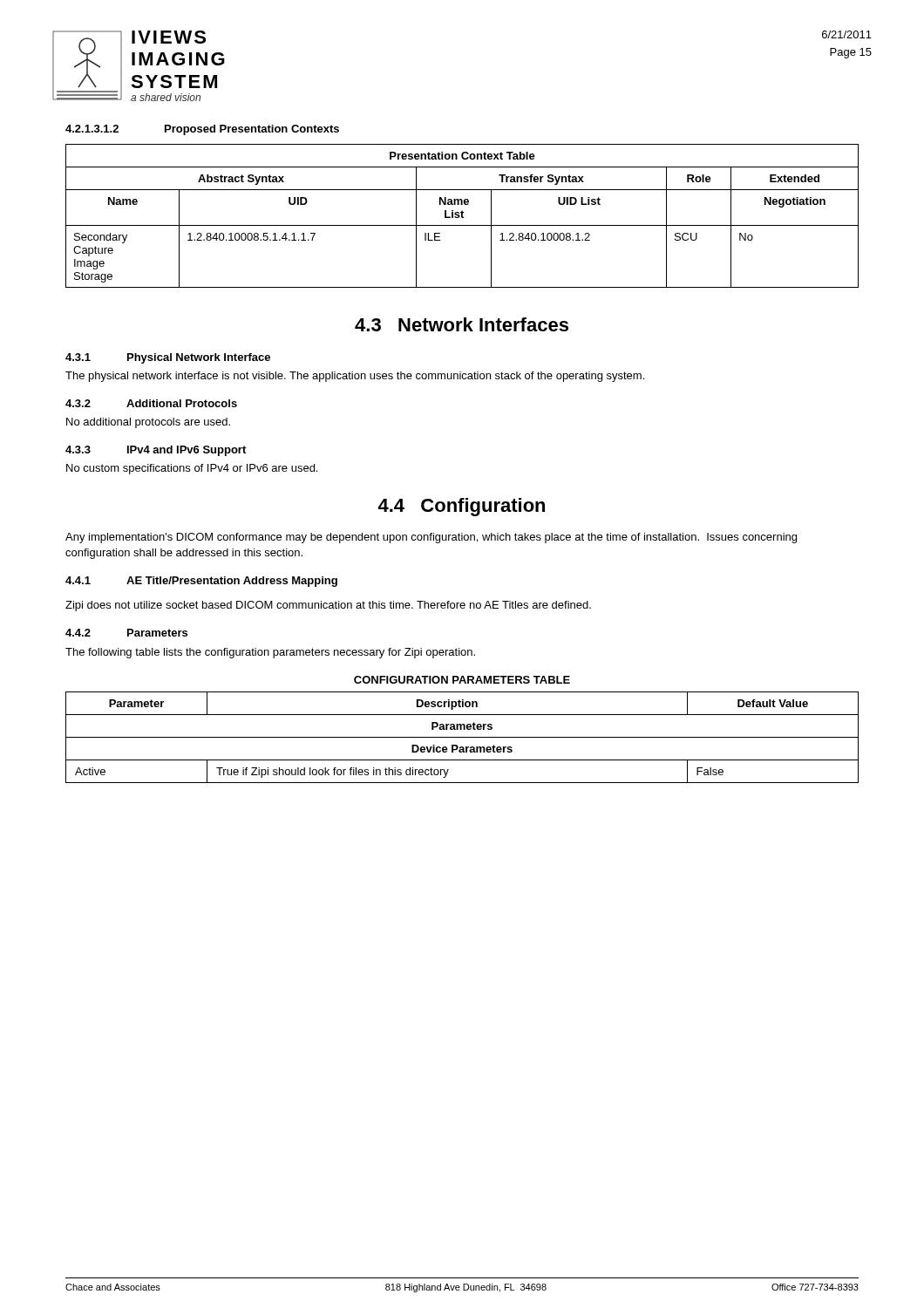Viewport: 924px width, 1308px height.
Task: Click on the text block that reads "Any implementation's DICOM conformance may be dependent upon"
Action: click(432, 545)
